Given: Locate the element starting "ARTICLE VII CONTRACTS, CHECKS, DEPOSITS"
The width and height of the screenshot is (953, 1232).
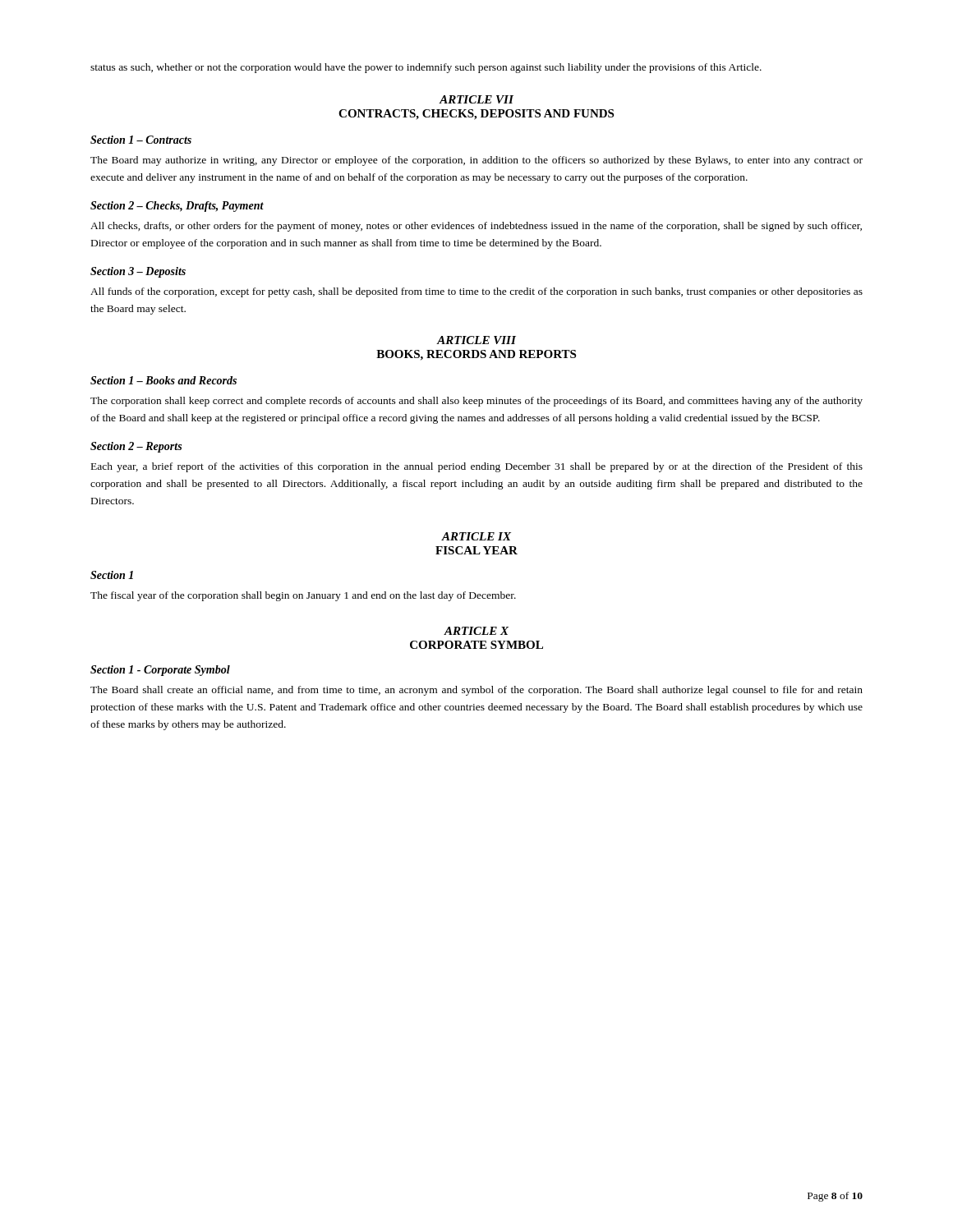Looking at the screenshot, I should click(476, 107).
